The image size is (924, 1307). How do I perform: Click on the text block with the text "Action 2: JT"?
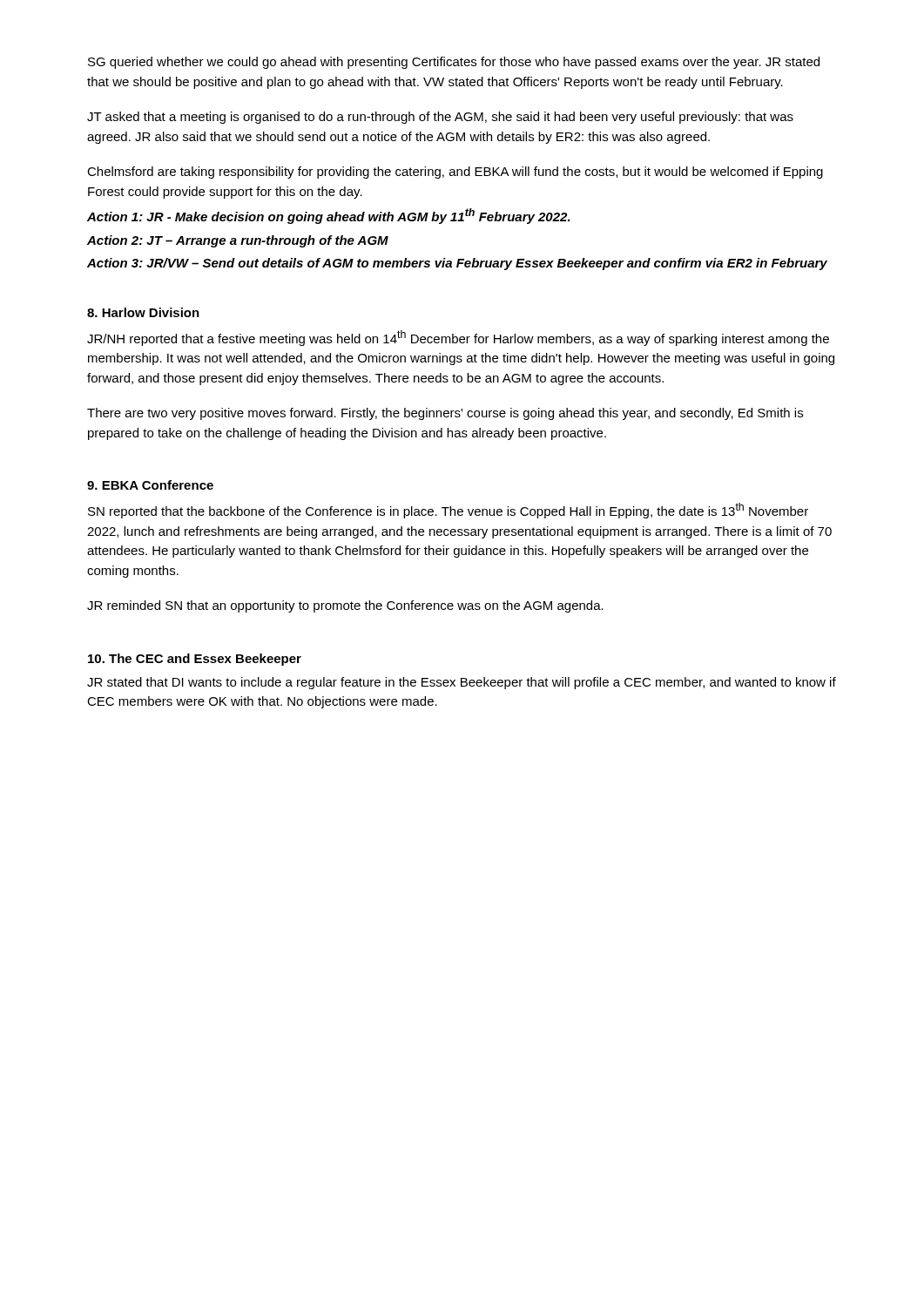[238, 240]
